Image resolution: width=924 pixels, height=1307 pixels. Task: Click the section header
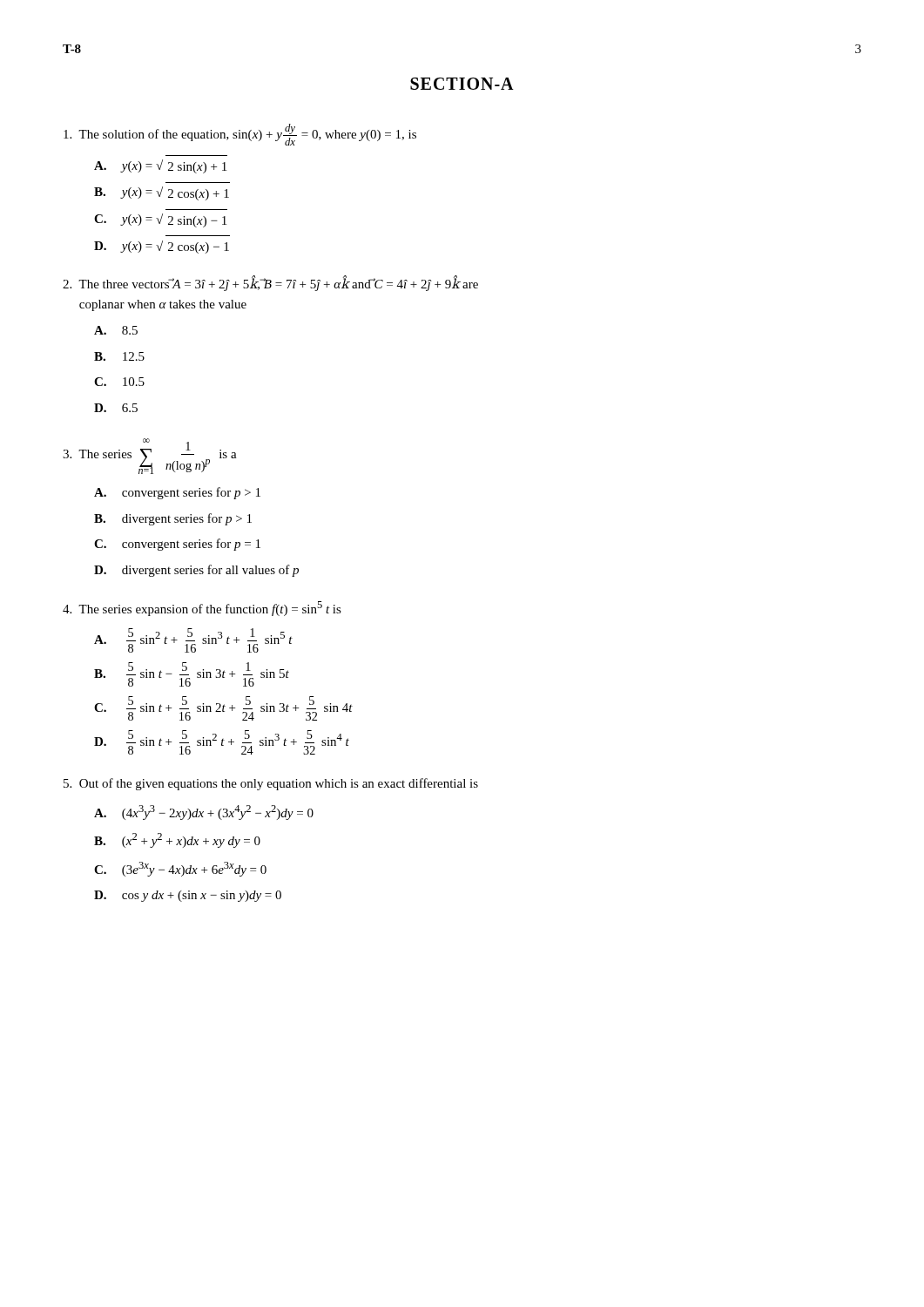pos(462,84)
